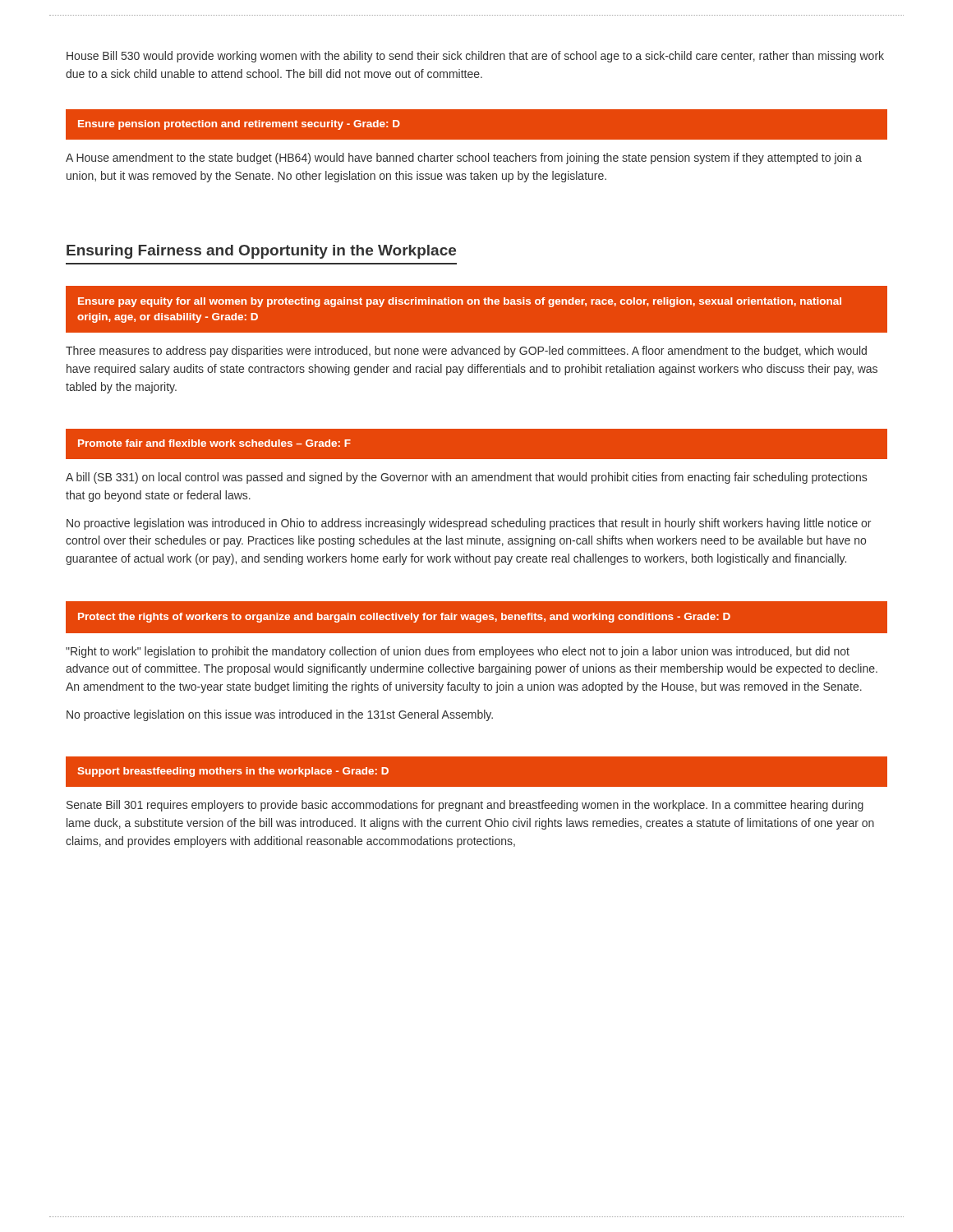Click on the block starting "Senate Bill 301 requires employers to"

(x=470, y=823)
